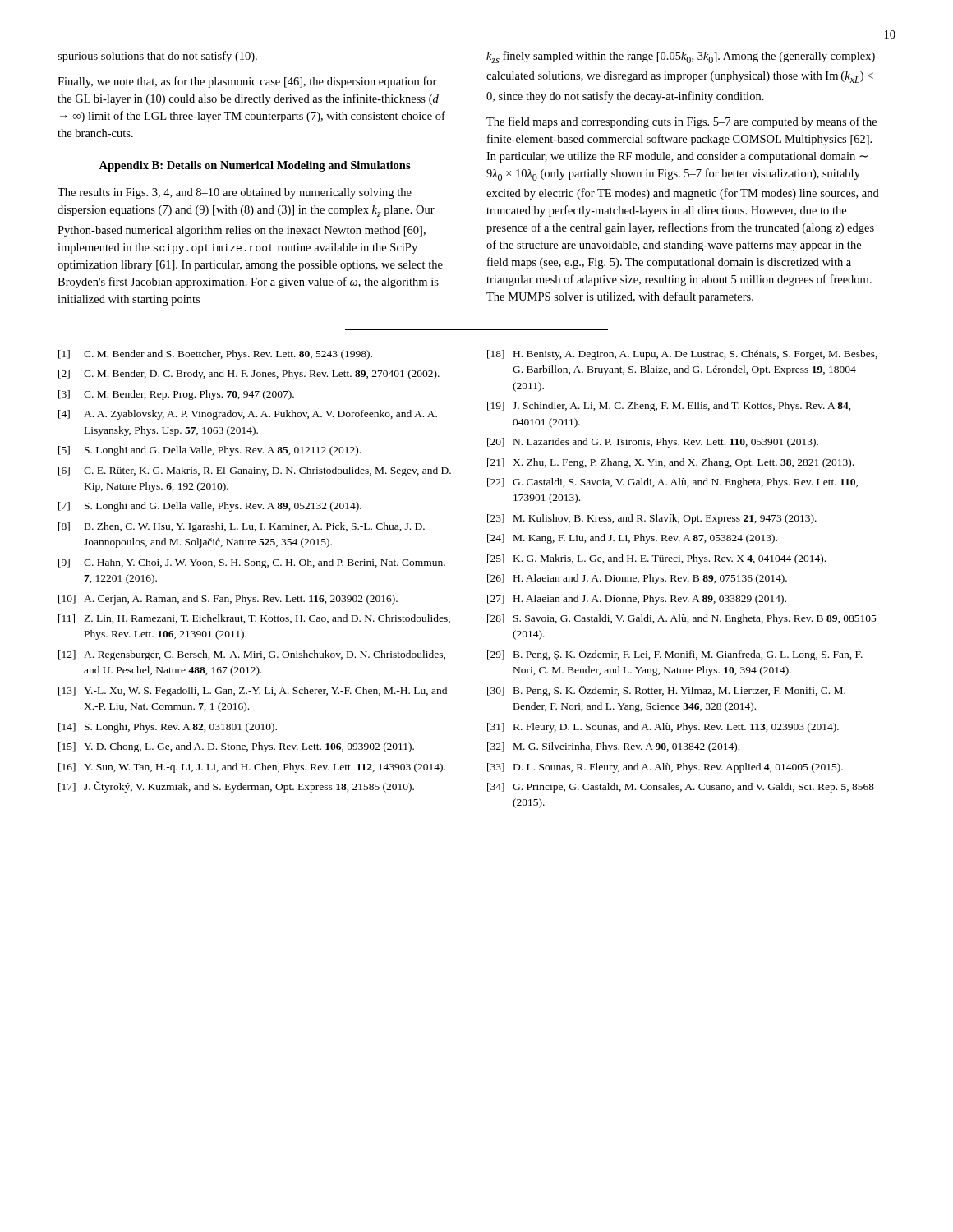
Task: Click the passage that begins "[11] Z. Lin, H. Ramezani, T. Eichelkraut, T."
Action: click(255, 626)
